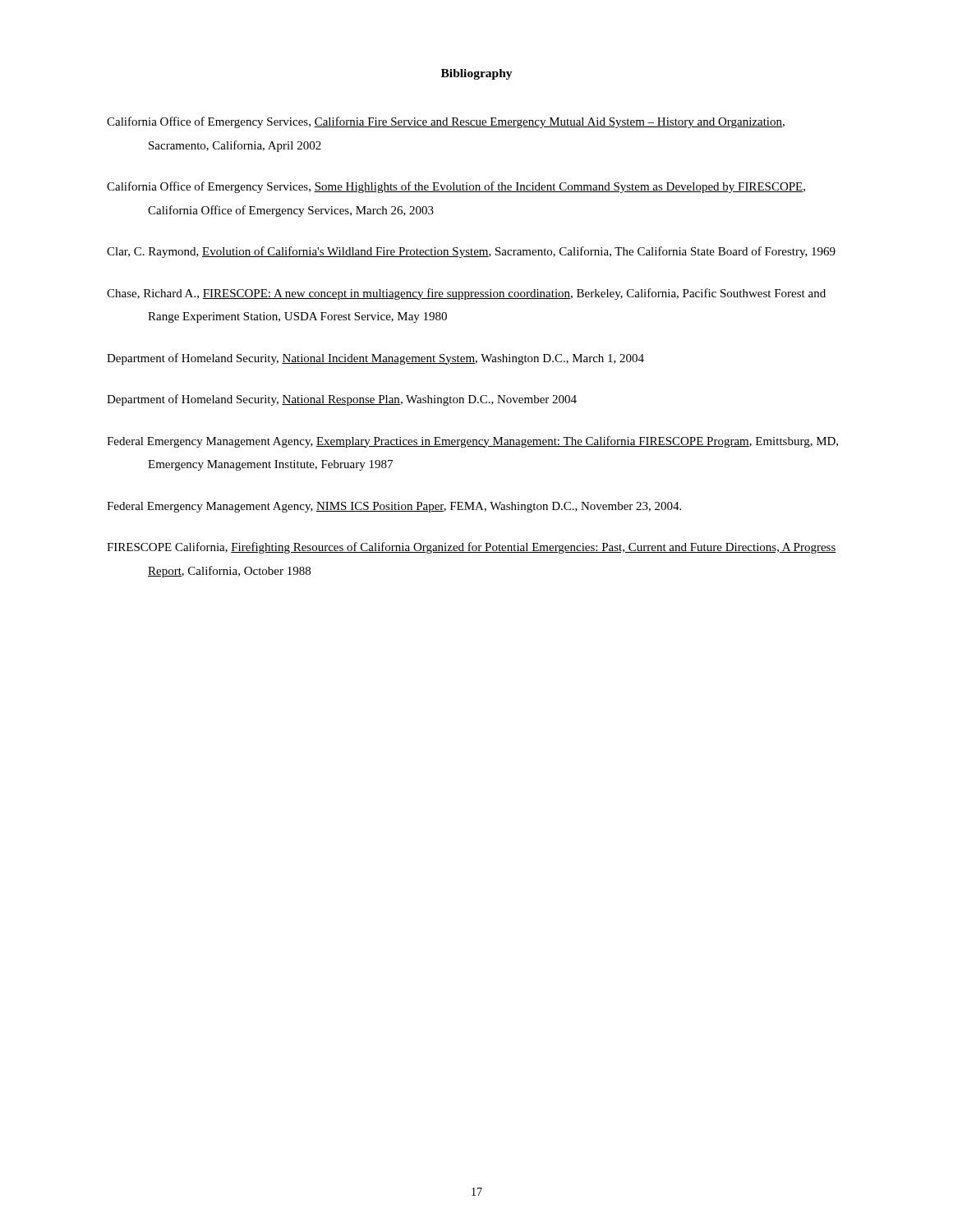Find the region starting "Federal Emergency Management Agency, NIMS ICS Position"

(394, 506)
